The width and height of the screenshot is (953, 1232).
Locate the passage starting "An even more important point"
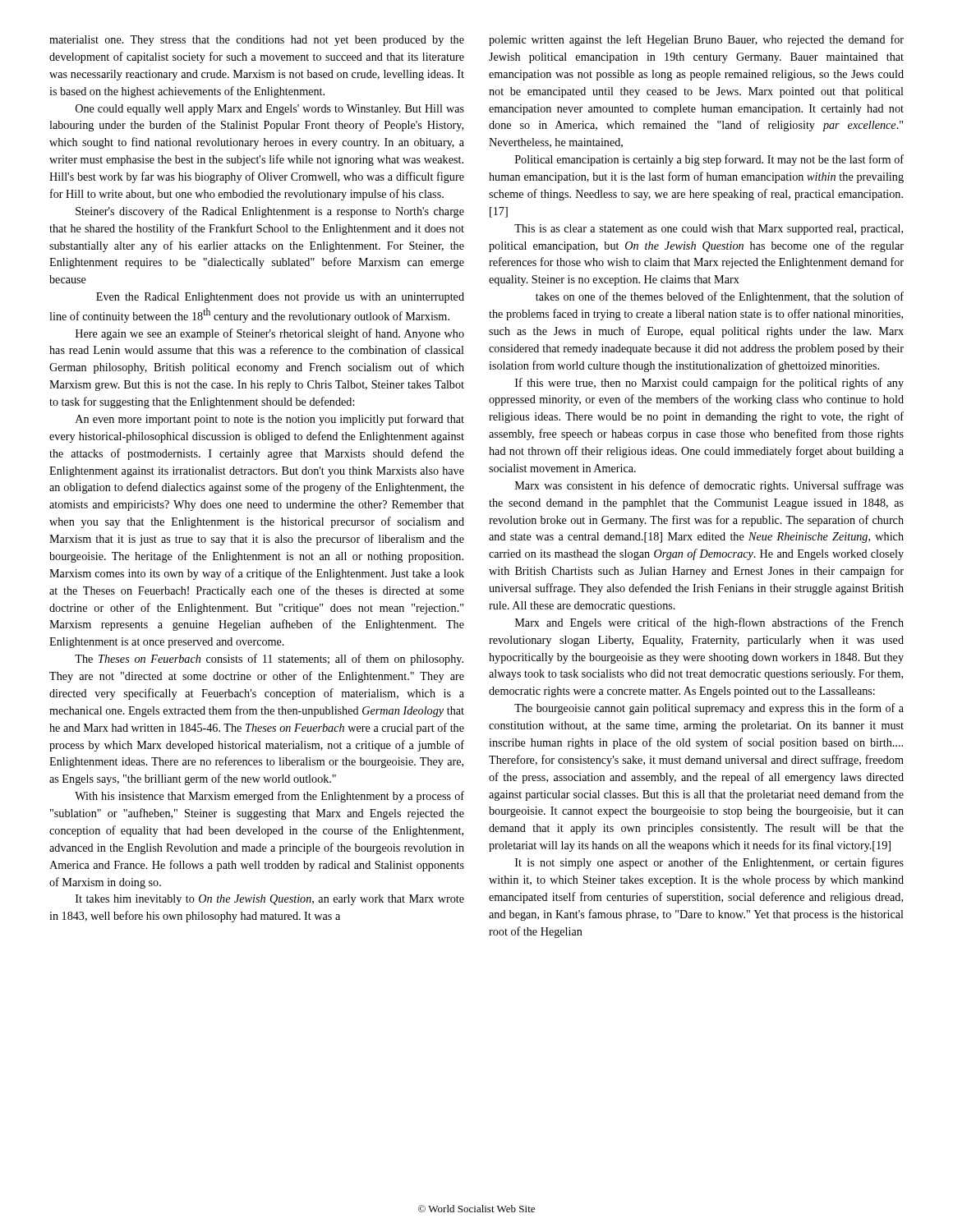pos(257,531)
